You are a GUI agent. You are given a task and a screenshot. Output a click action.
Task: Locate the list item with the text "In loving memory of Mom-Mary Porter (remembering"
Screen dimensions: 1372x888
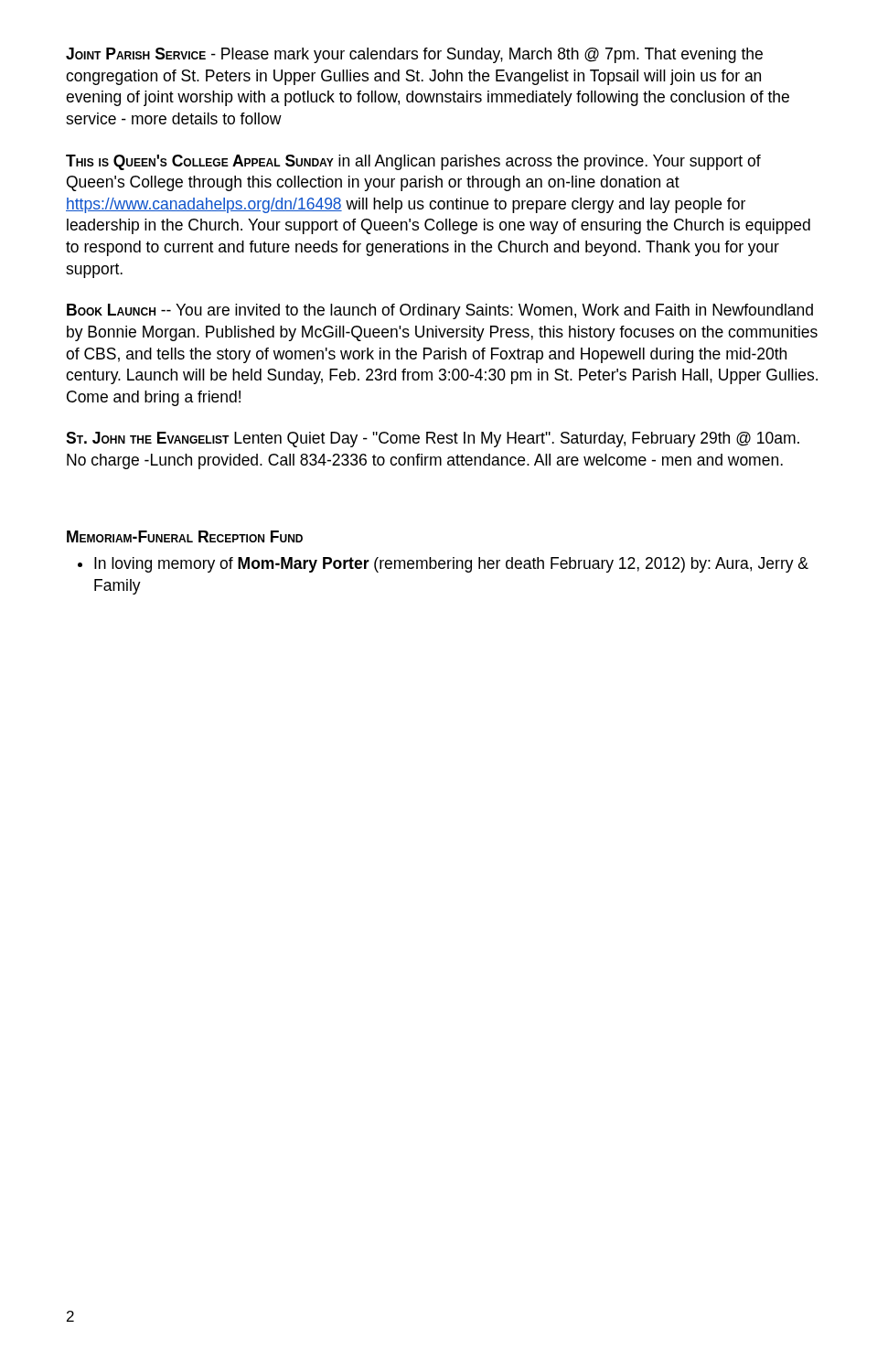[458, 575]
